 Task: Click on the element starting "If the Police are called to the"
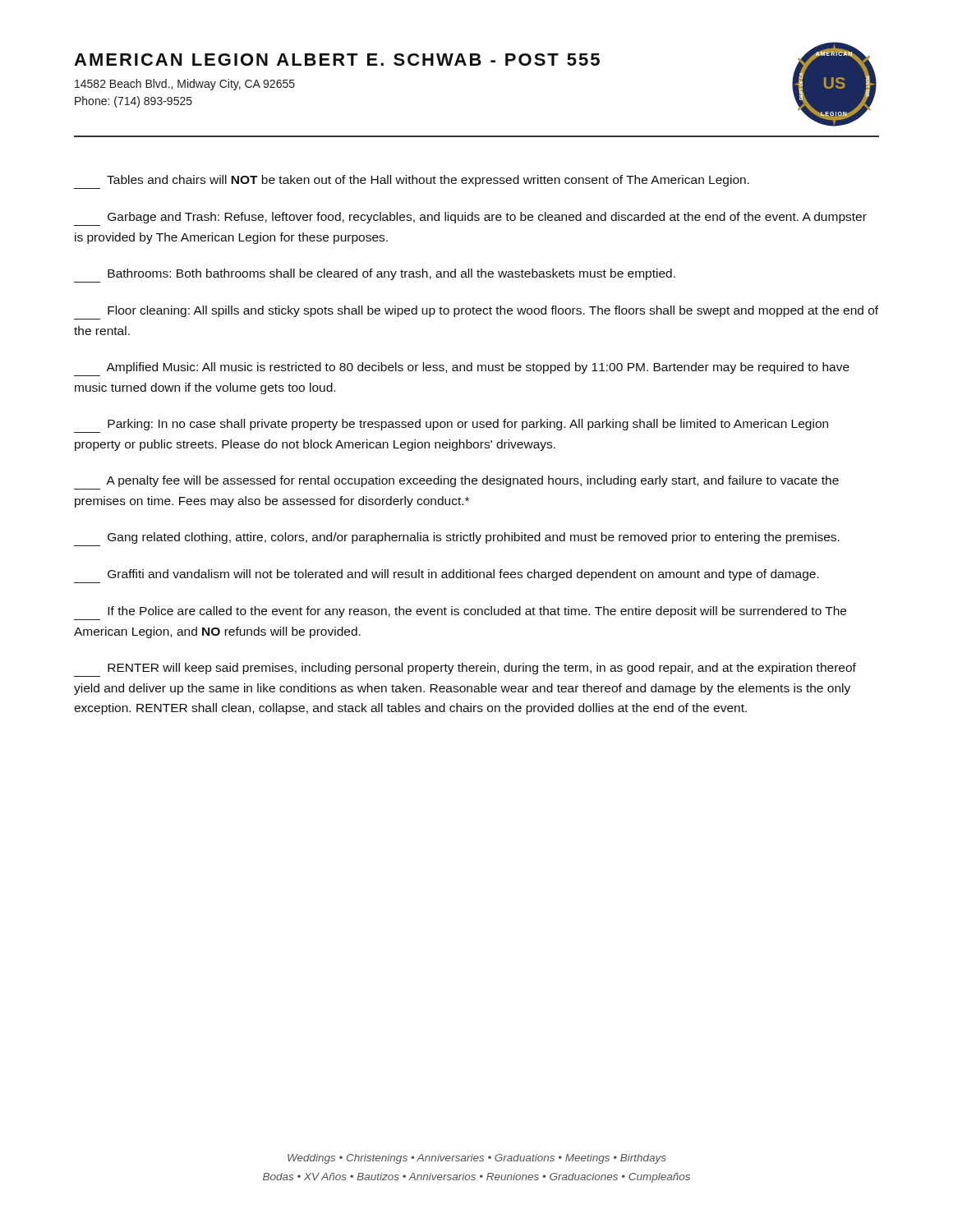[460, 620]
